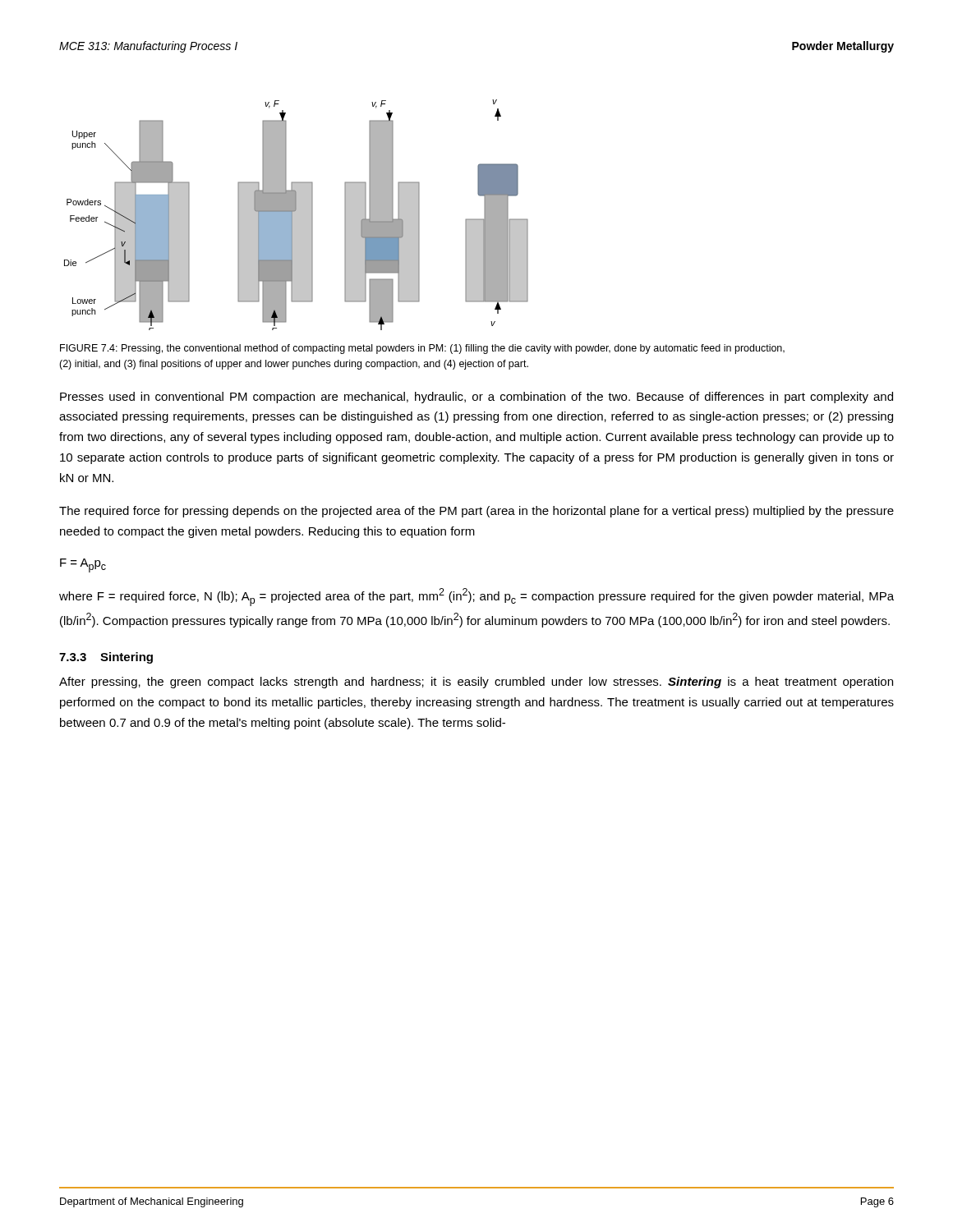The image size is (953, 1232).
Task: Click on the block starting "7.3.3 Sintering"
Action: click(x=106, y=657)
